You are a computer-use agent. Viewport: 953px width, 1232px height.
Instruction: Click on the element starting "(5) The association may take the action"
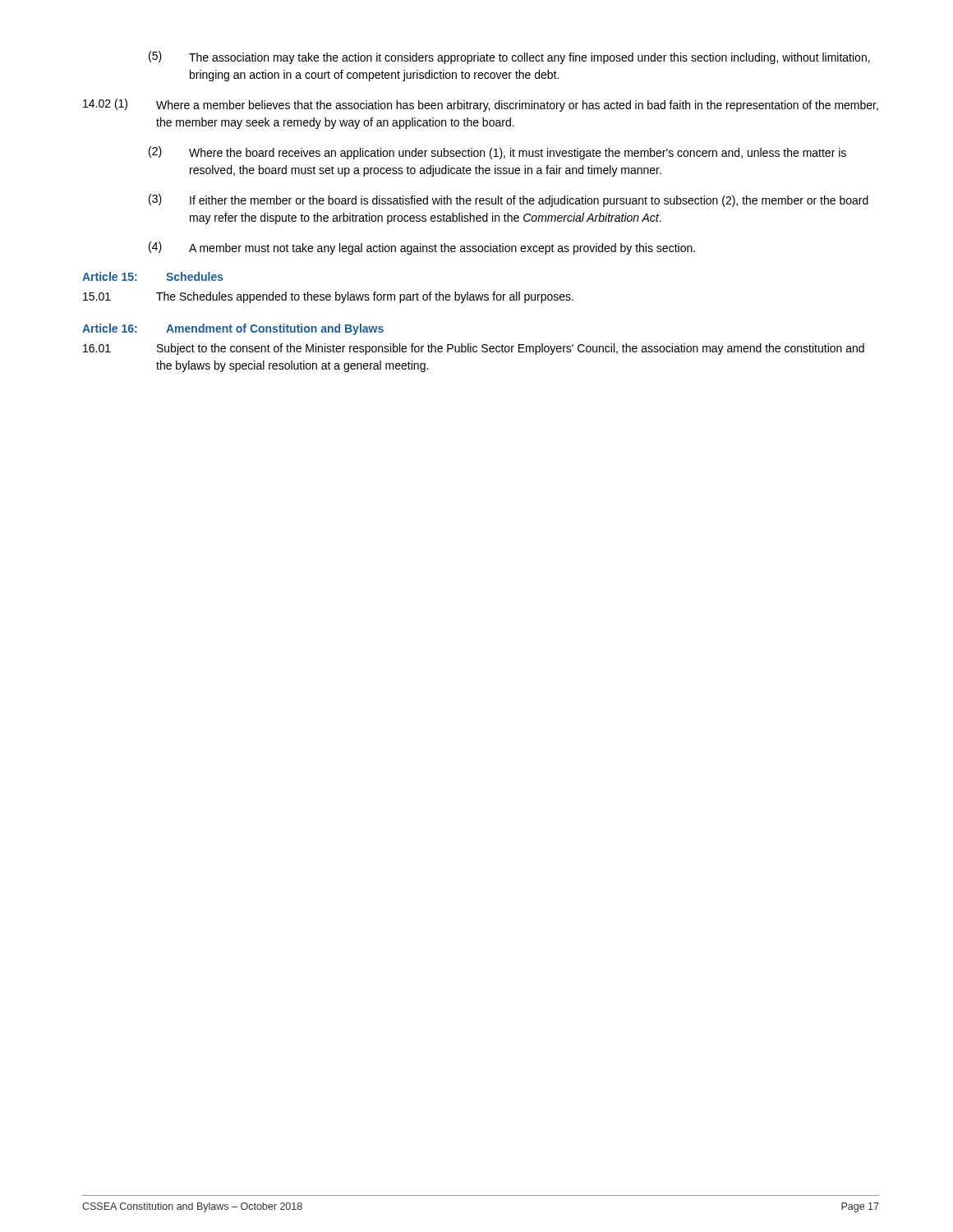coord(481,67)
